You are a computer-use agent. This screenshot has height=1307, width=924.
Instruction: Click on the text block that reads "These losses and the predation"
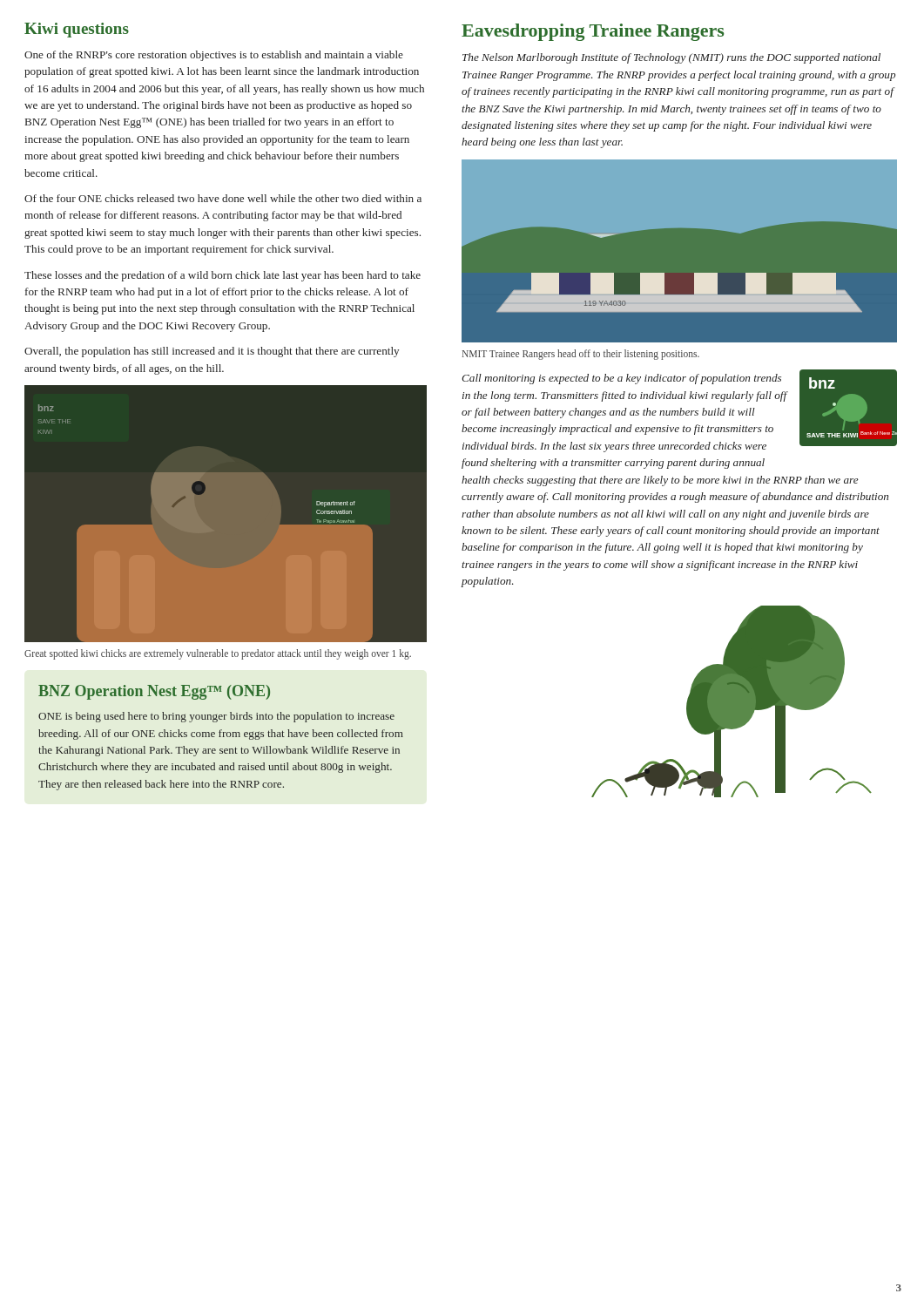pos(226,300)
